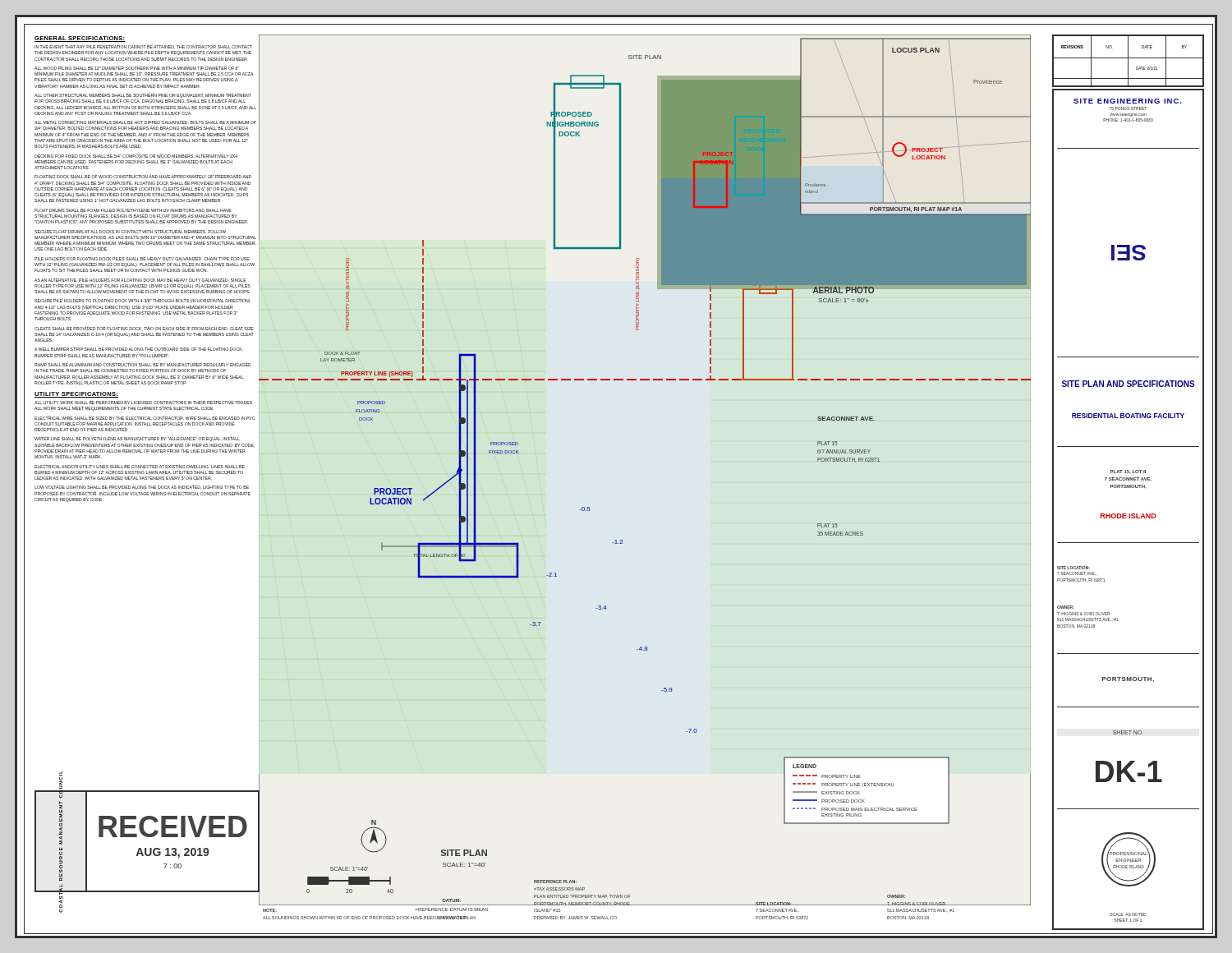Viewport: 1232px width, 953px height.
Task: Click on the element starting "DATUM: =REFERENCE DATUM IS MEAN LOW"
Action: pos(452,909)
